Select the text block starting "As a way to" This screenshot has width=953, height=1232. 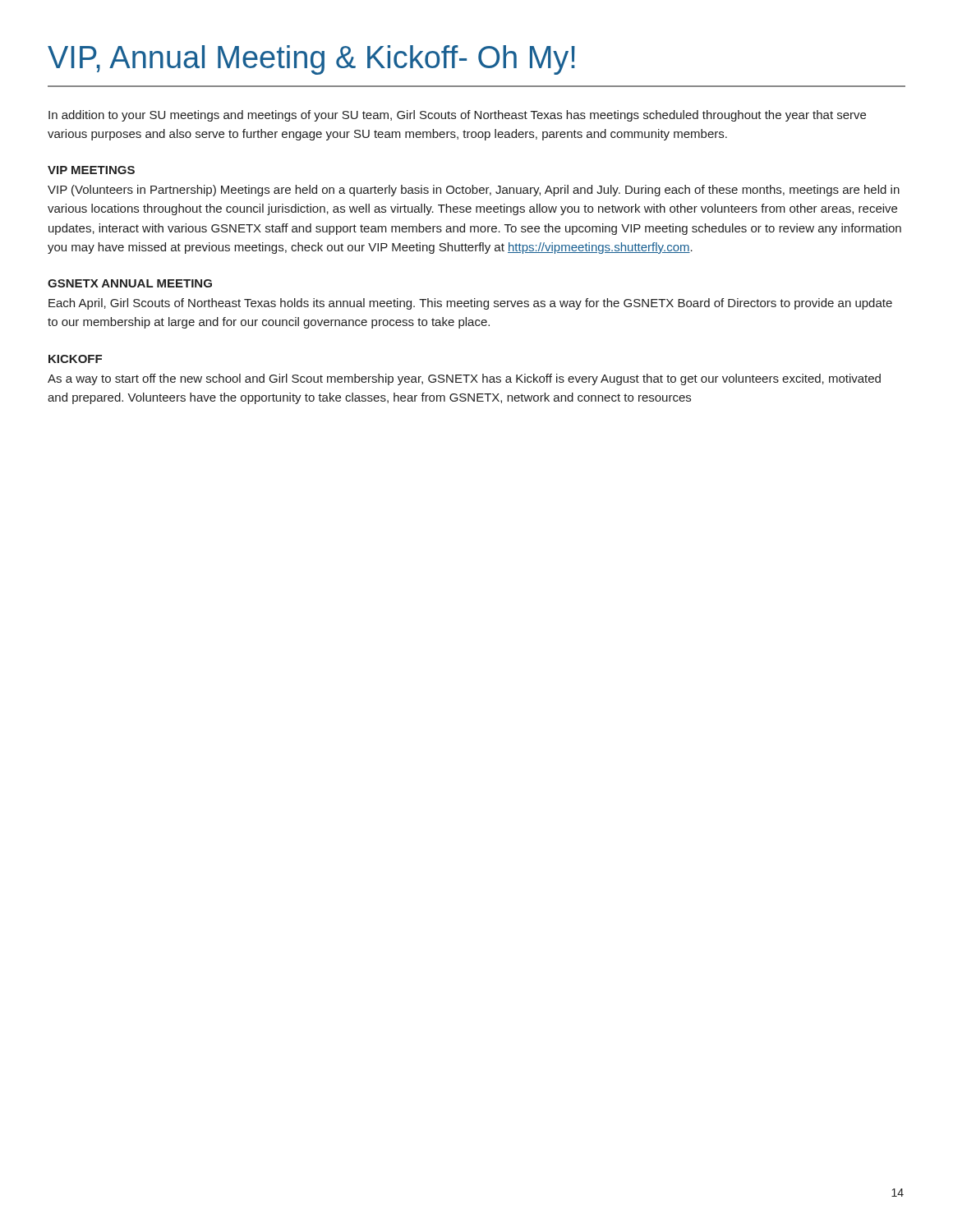476,388
